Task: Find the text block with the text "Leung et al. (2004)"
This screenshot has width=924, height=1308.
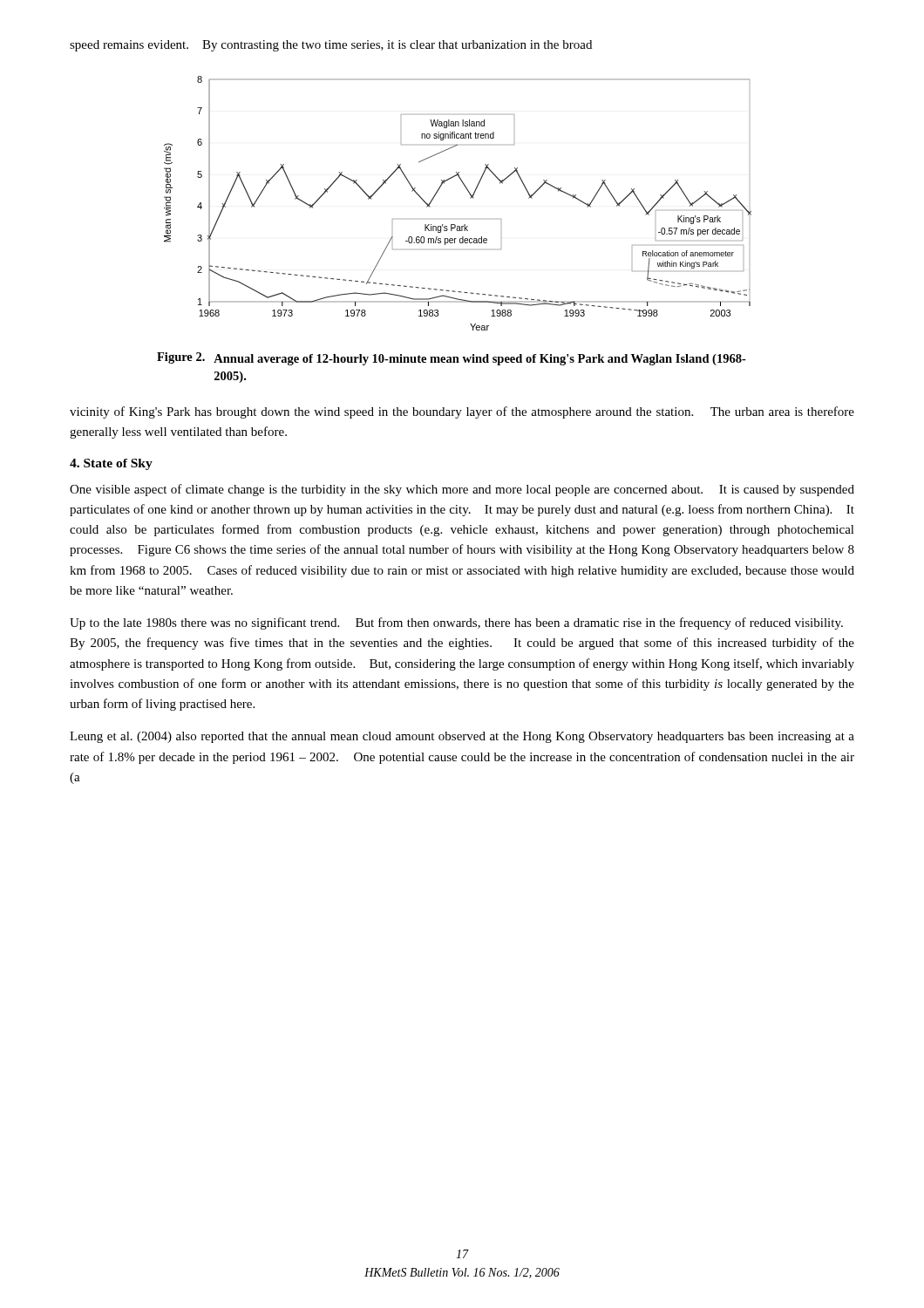Action: pyautogui.click(x=462, y=757)
